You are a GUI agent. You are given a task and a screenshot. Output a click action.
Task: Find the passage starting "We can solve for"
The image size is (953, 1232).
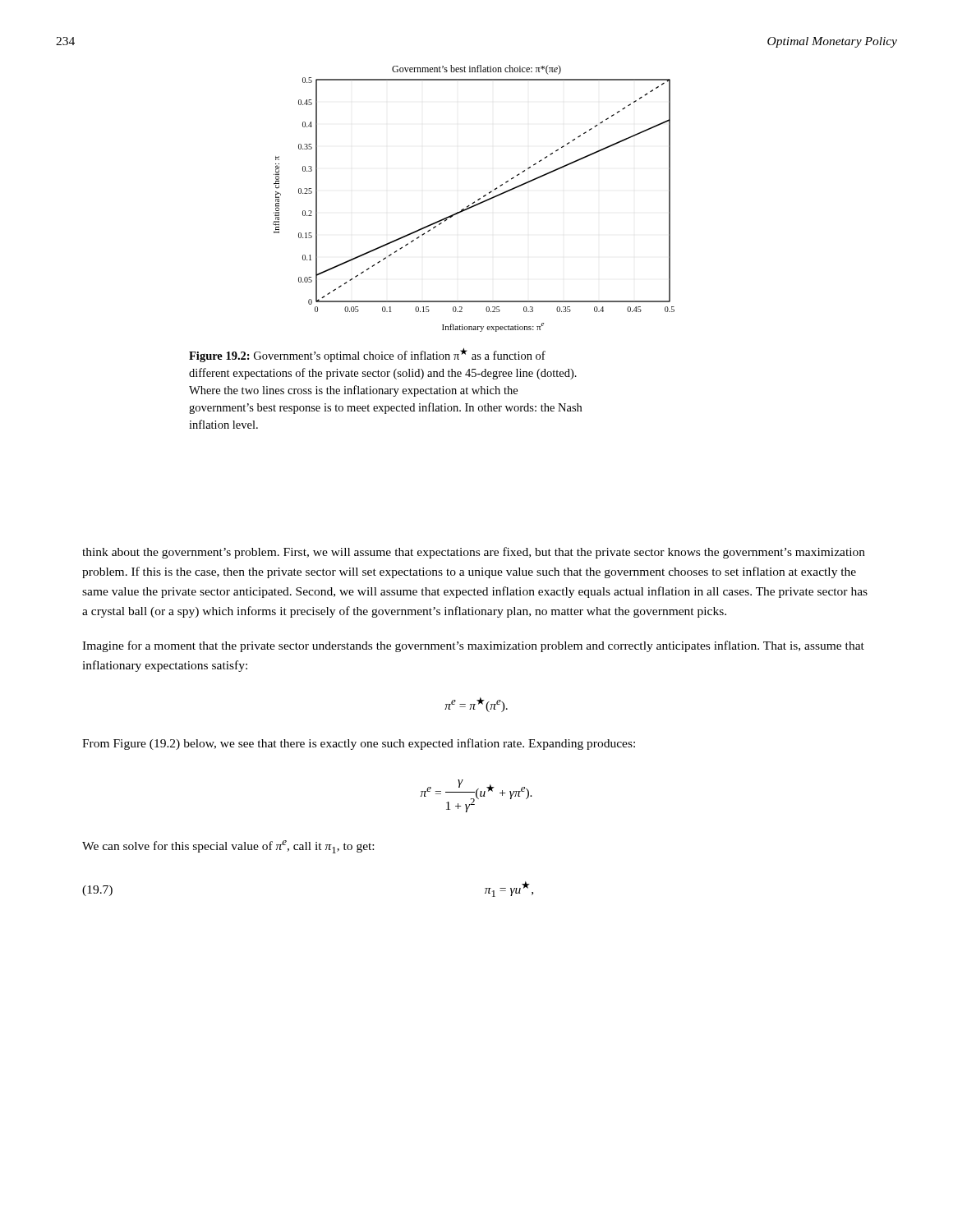pyautogui.click(x=229, y=846)
